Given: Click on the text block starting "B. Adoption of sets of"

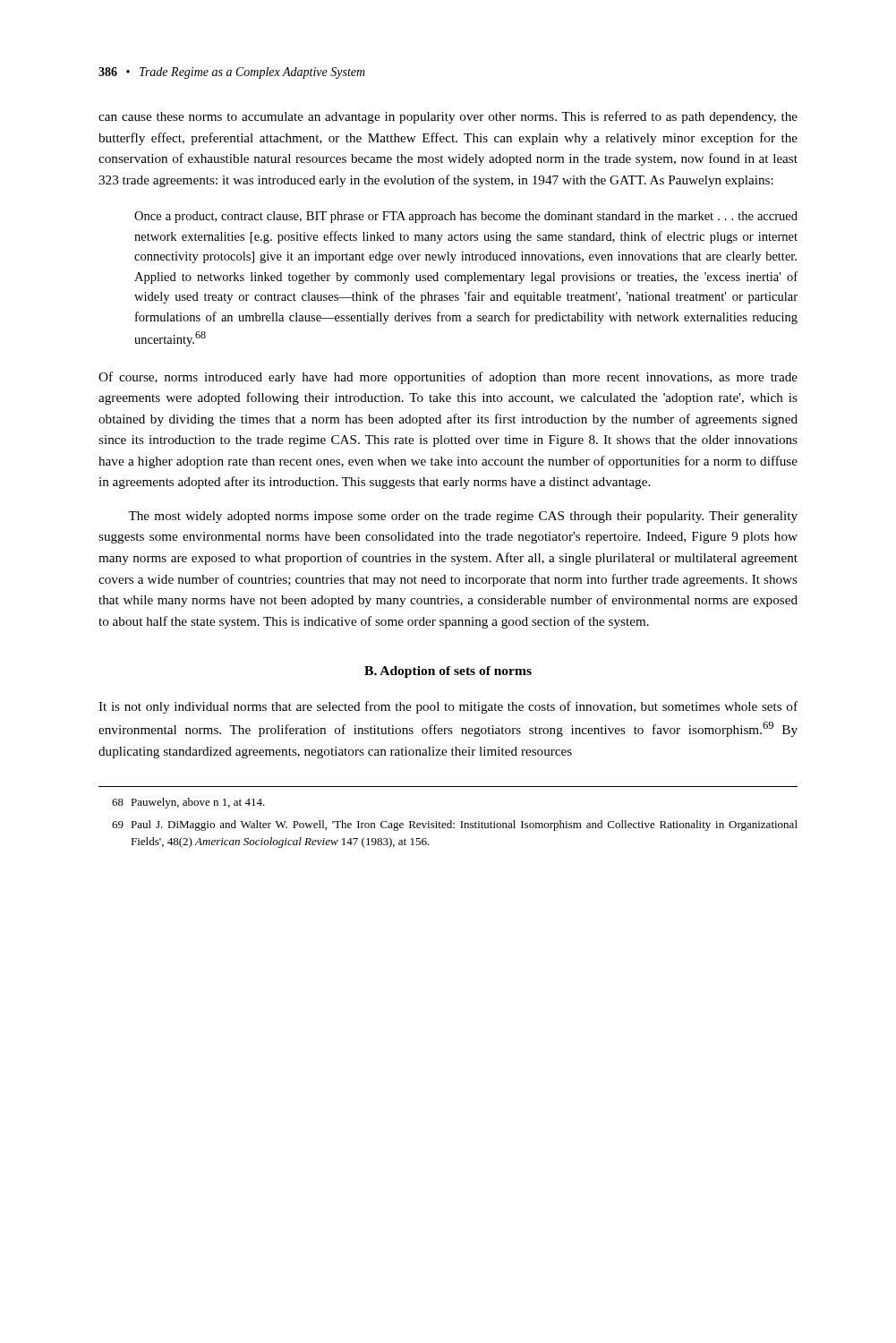Looking at the screenshot, I should (x=448, y=670).
